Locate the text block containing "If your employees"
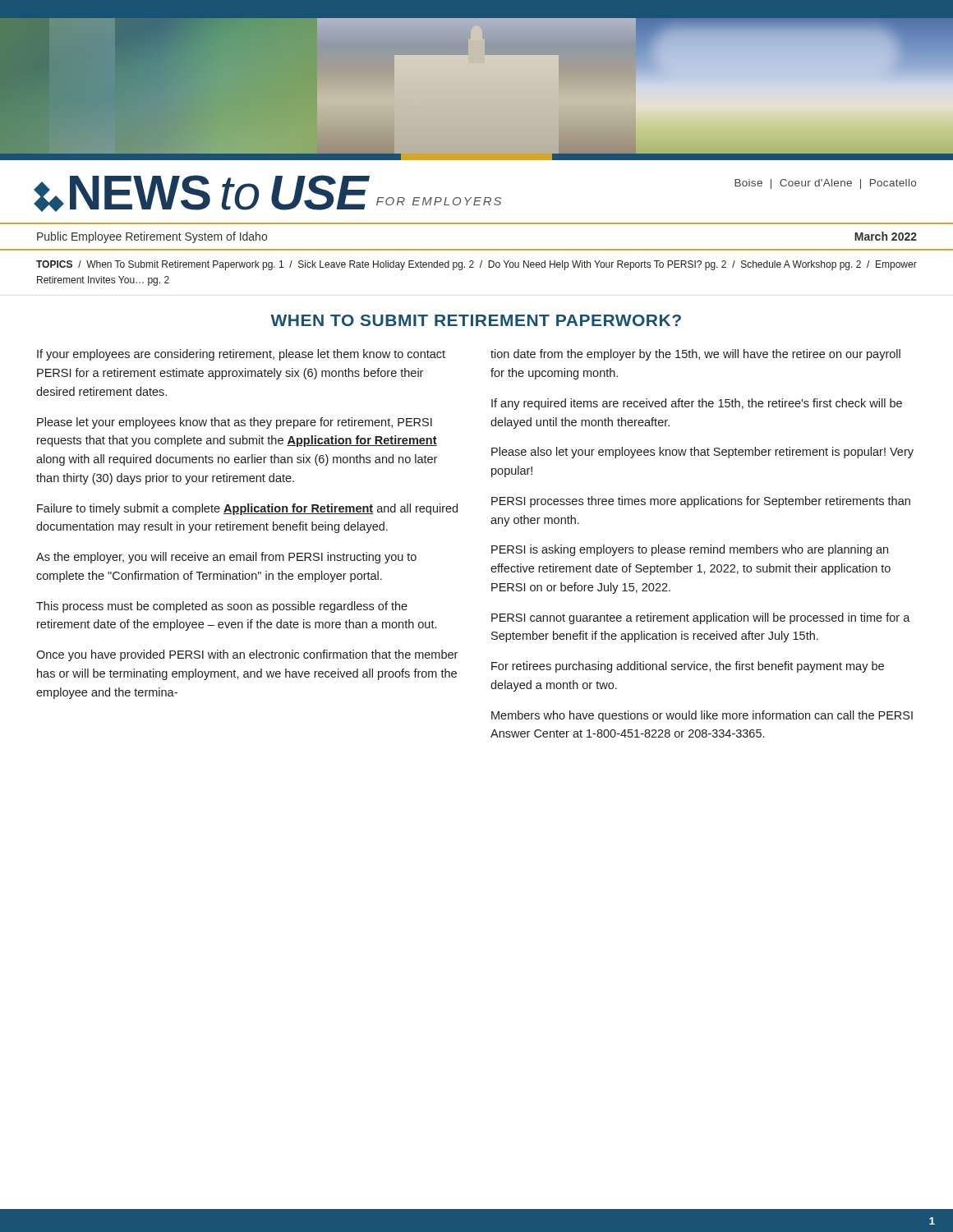 [x=241, y=373]
